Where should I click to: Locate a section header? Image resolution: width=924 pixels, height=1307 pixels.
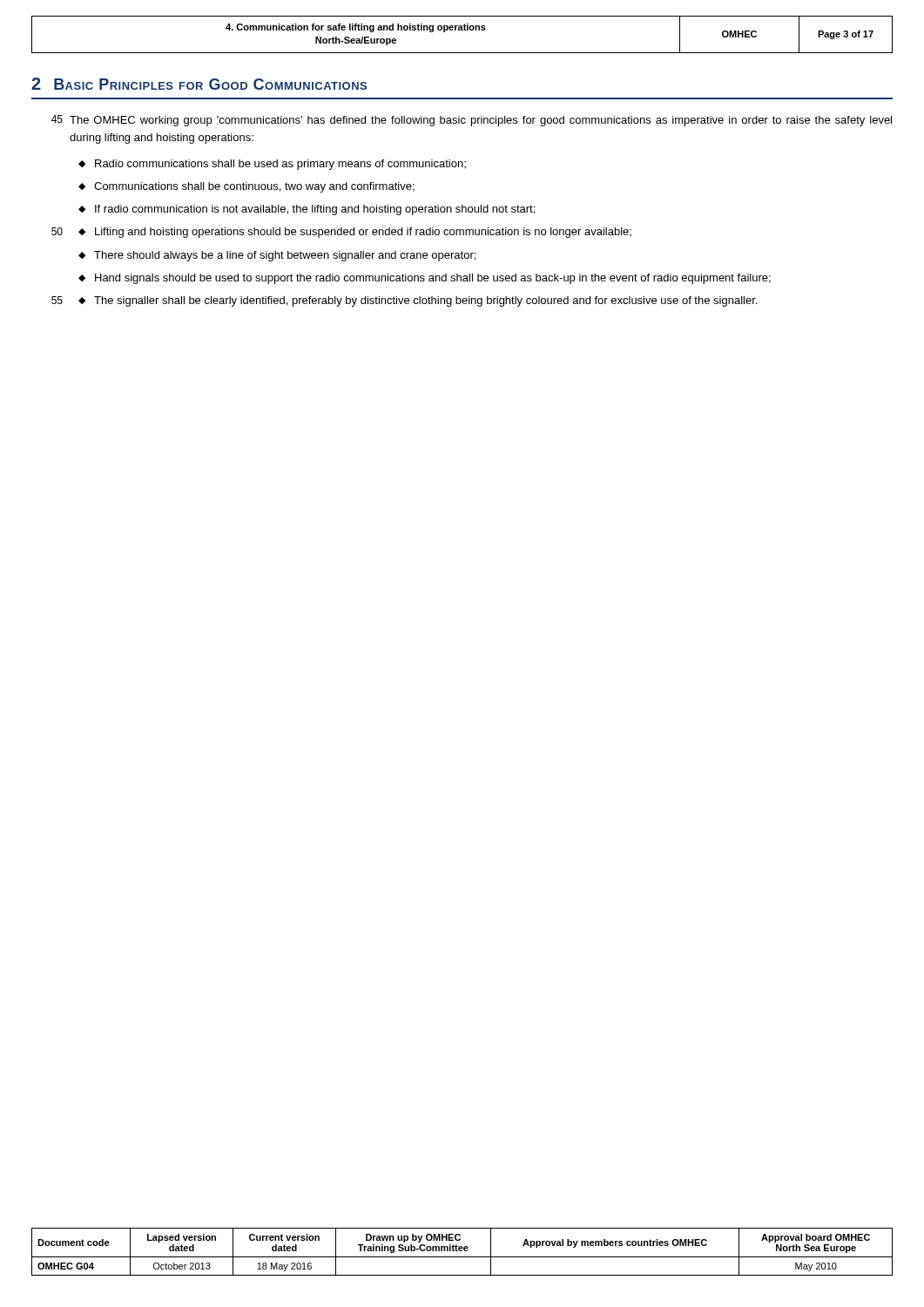click(200, 84)
